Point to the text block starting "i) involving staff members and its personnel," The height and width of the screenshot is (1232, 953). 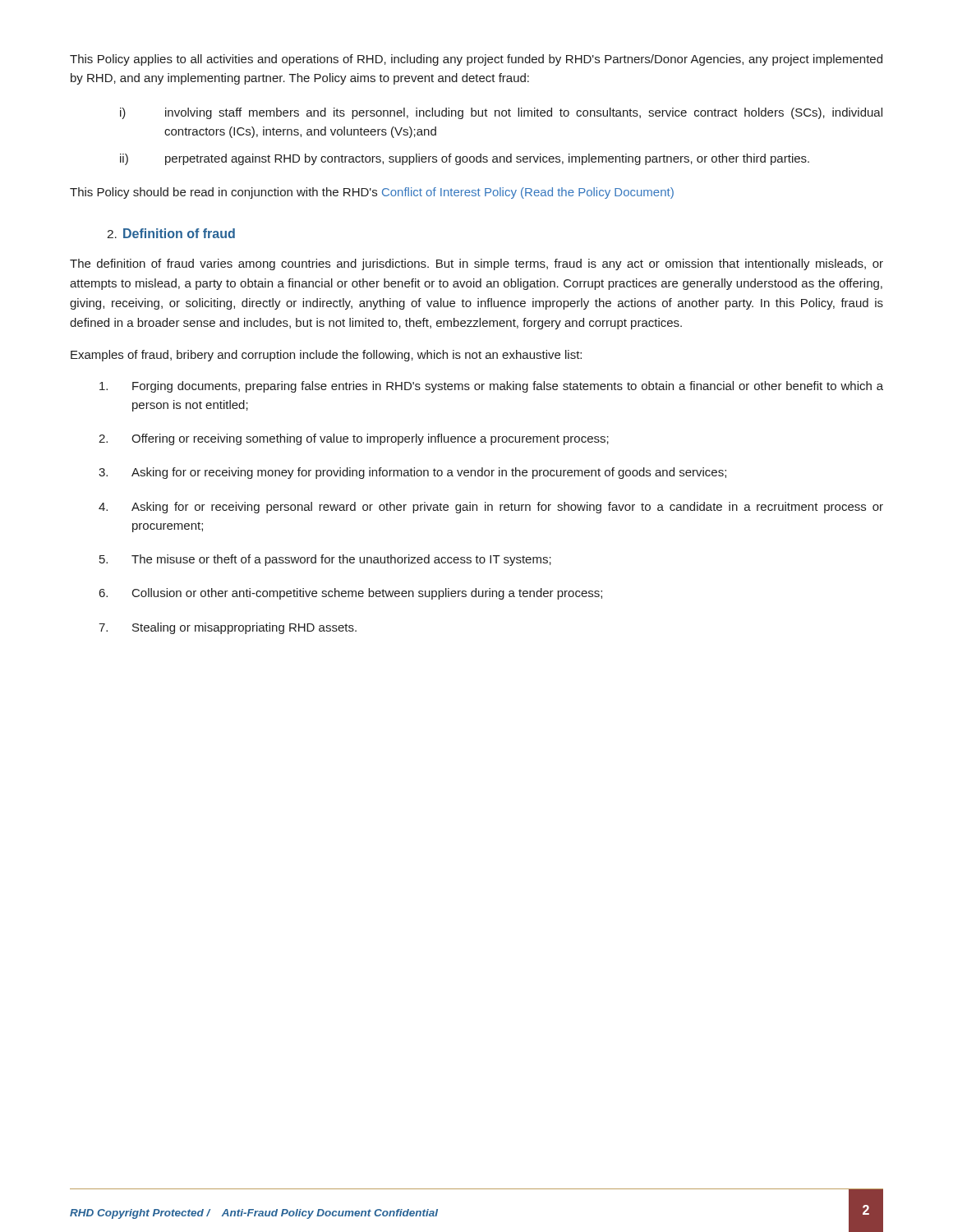point(501,121)
